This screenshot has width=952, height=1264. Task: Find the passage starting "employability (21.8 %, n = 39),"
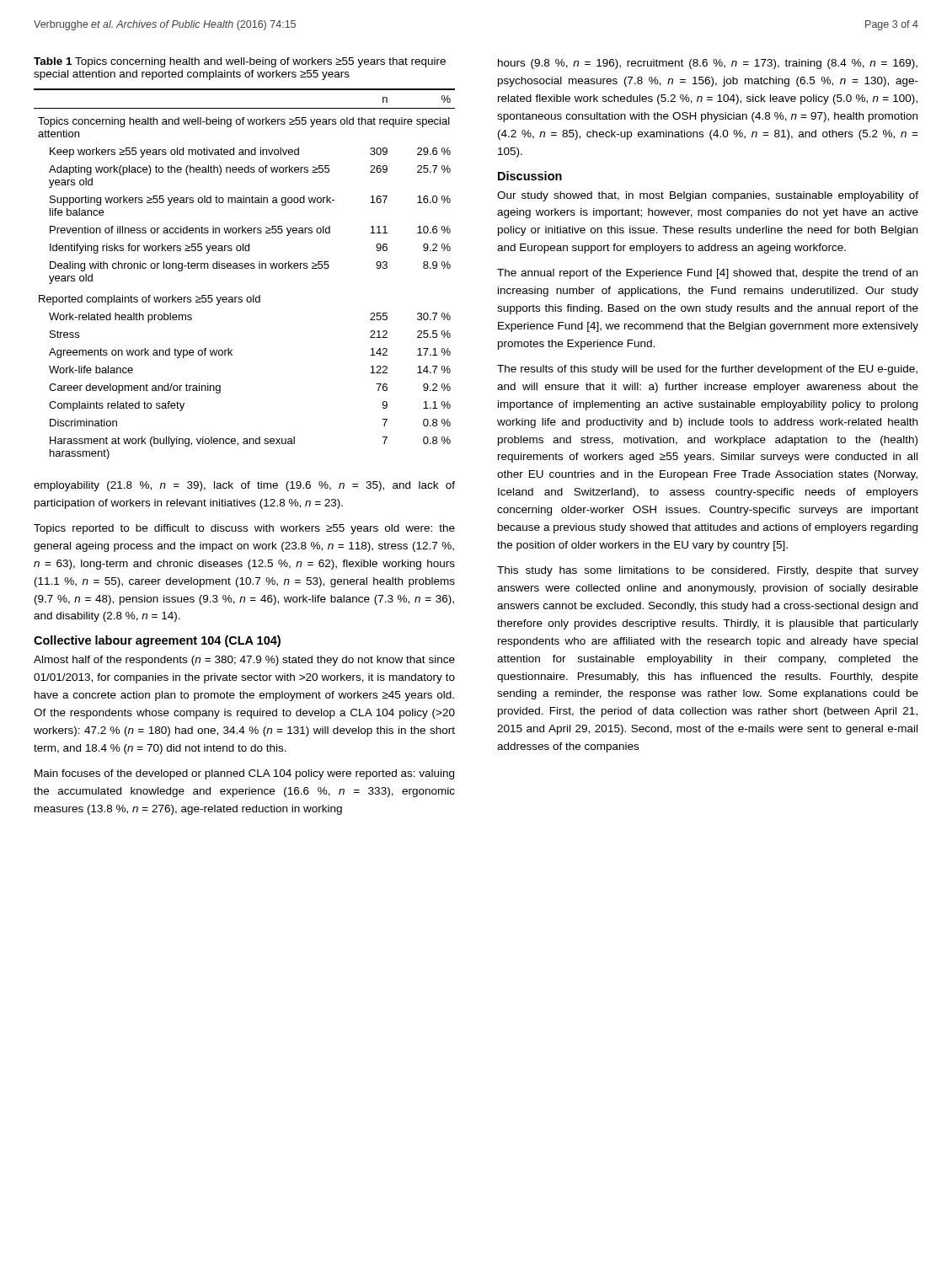click(x=244, y=495)
